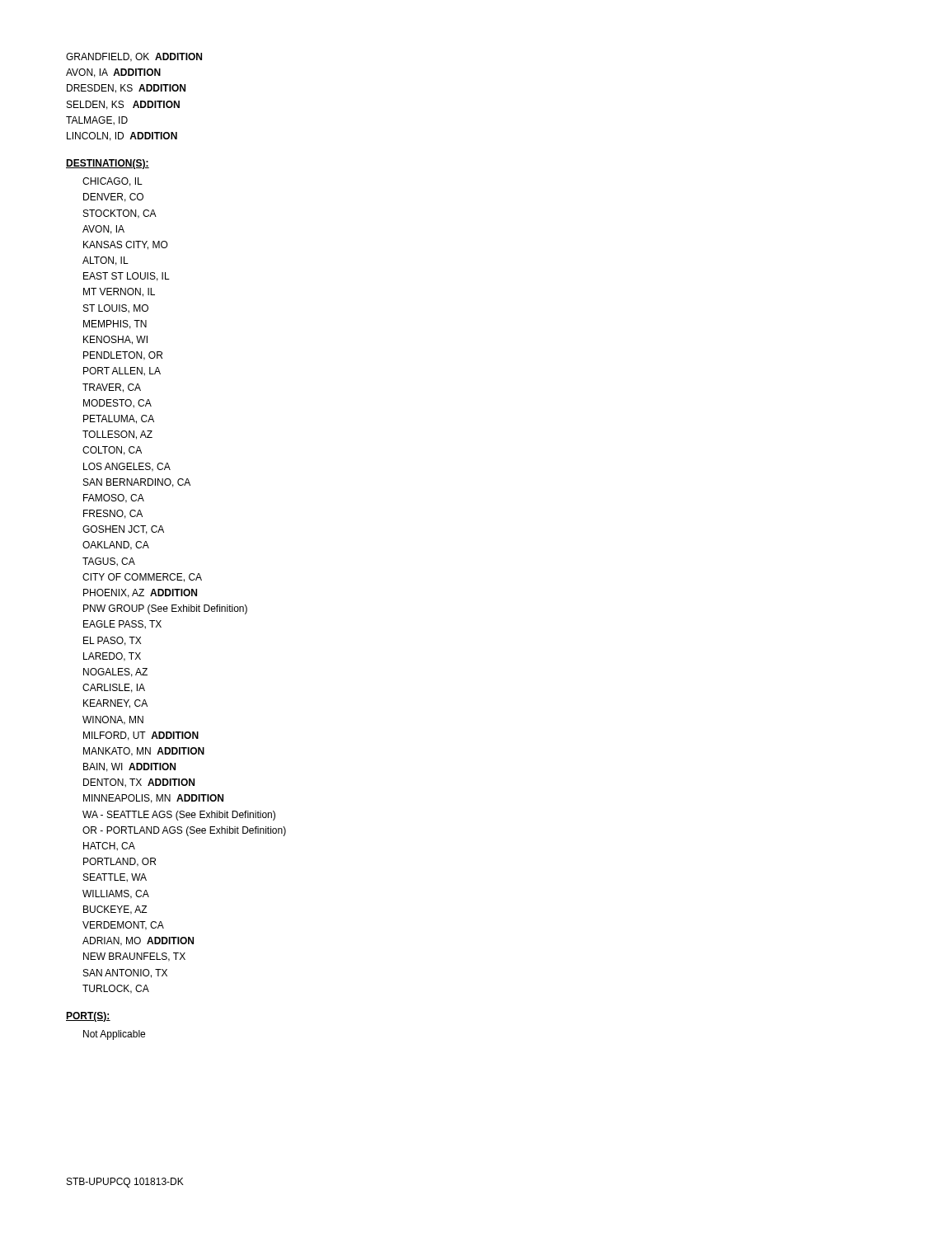The image size is (952, 1237).
Task: Find the list item that says "DRESDEN, KS ADDITION"
Action: tap(126, 89)
